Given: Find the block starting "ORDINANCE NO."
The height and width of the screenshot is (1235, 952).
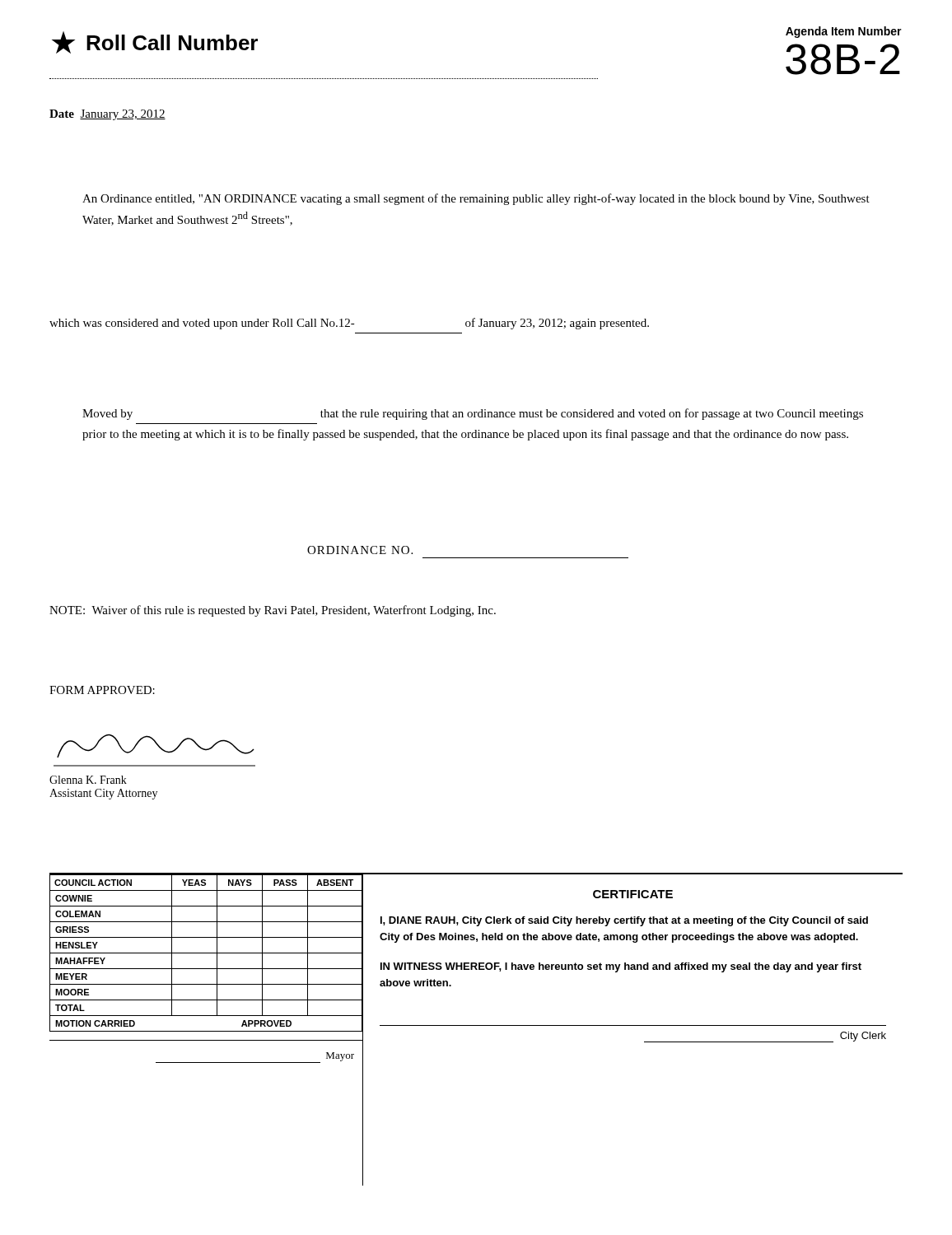Looking at the screenshot, I should click(x=468, y=551).
